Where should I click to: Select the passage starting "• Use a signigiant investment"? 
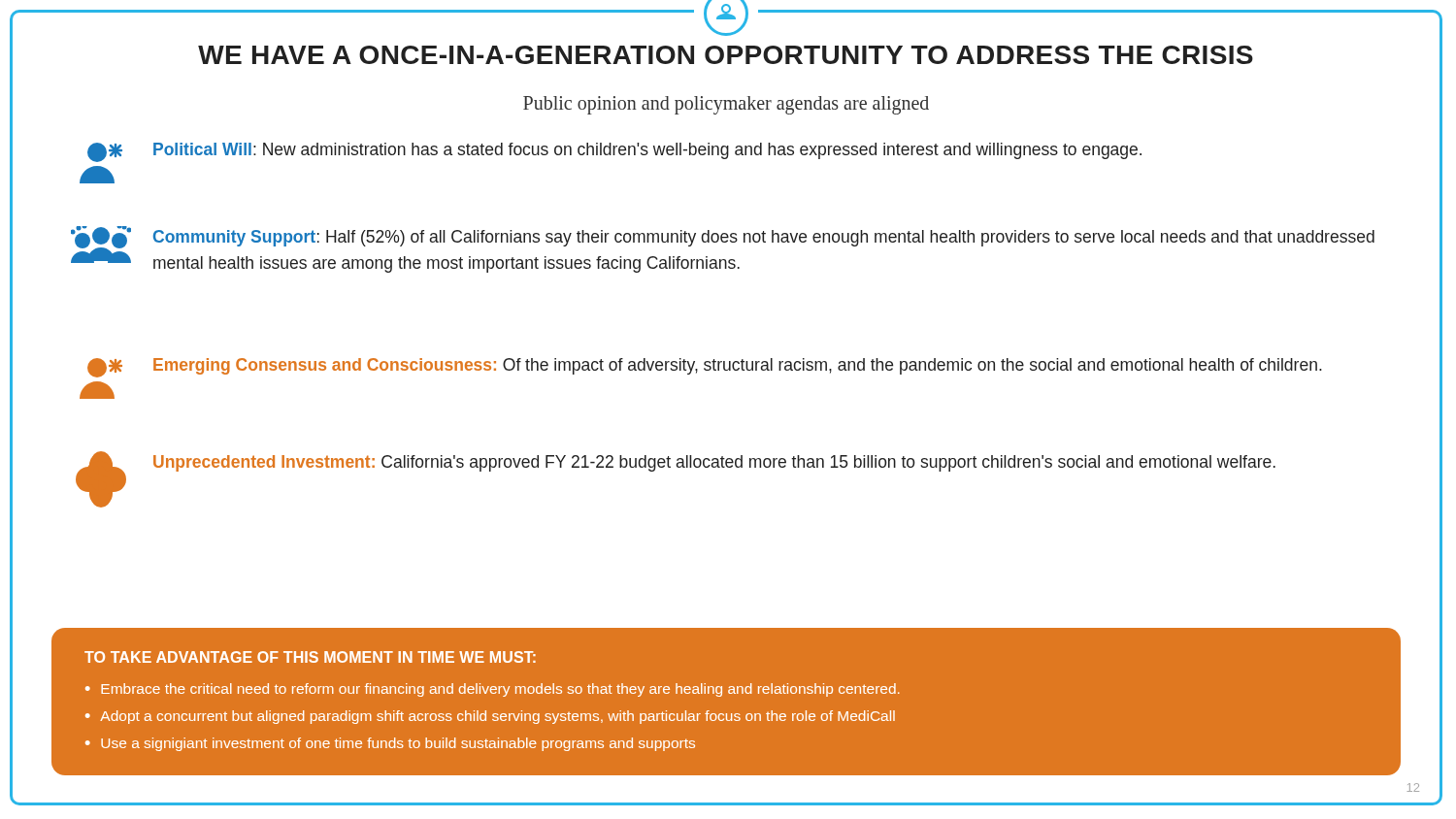pyautogui.click(x=390, y=743)
